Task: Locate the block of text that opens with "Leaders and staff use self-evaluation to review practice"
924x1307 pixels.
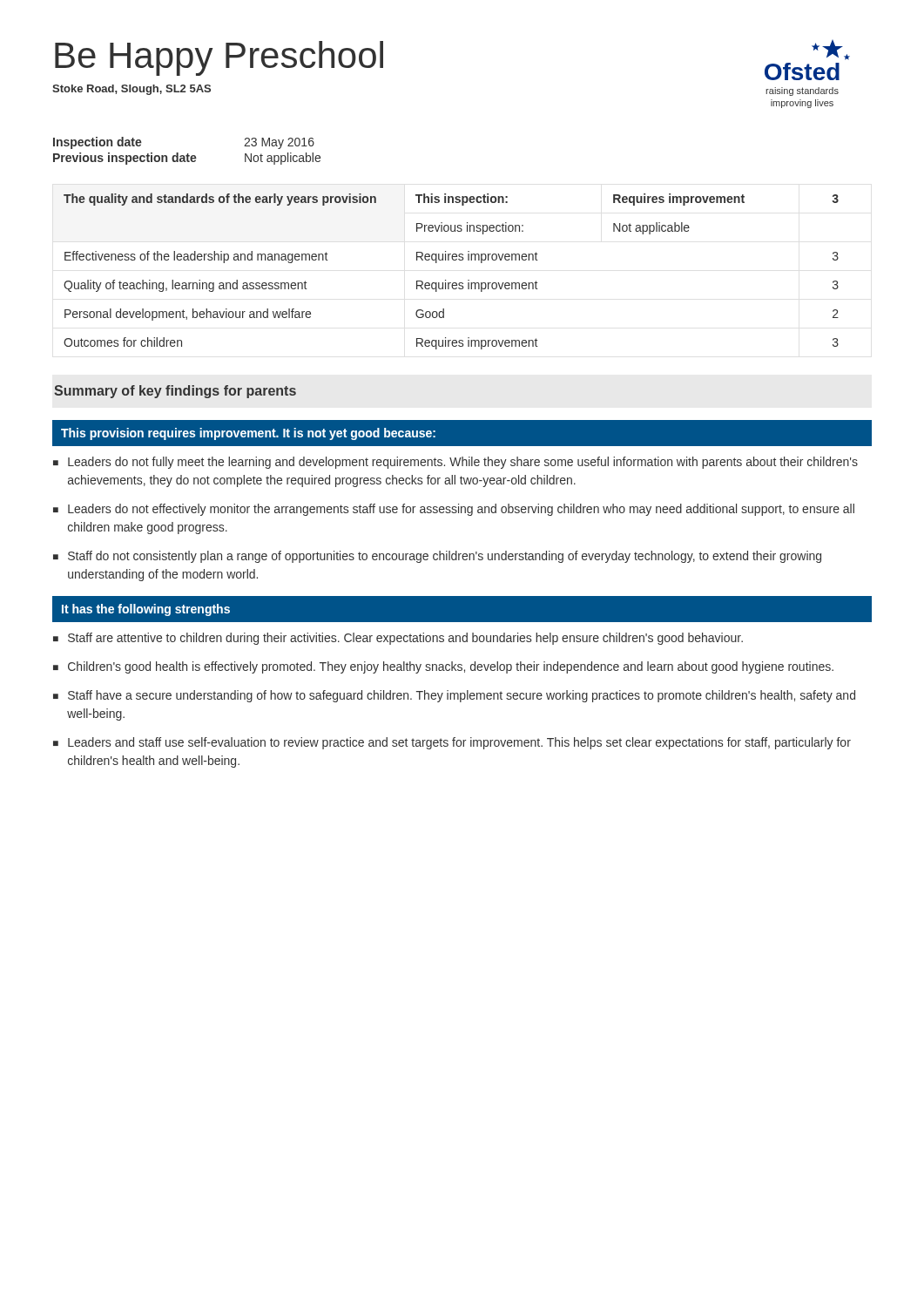Action: pyautogui.click(x=459, y=752)
